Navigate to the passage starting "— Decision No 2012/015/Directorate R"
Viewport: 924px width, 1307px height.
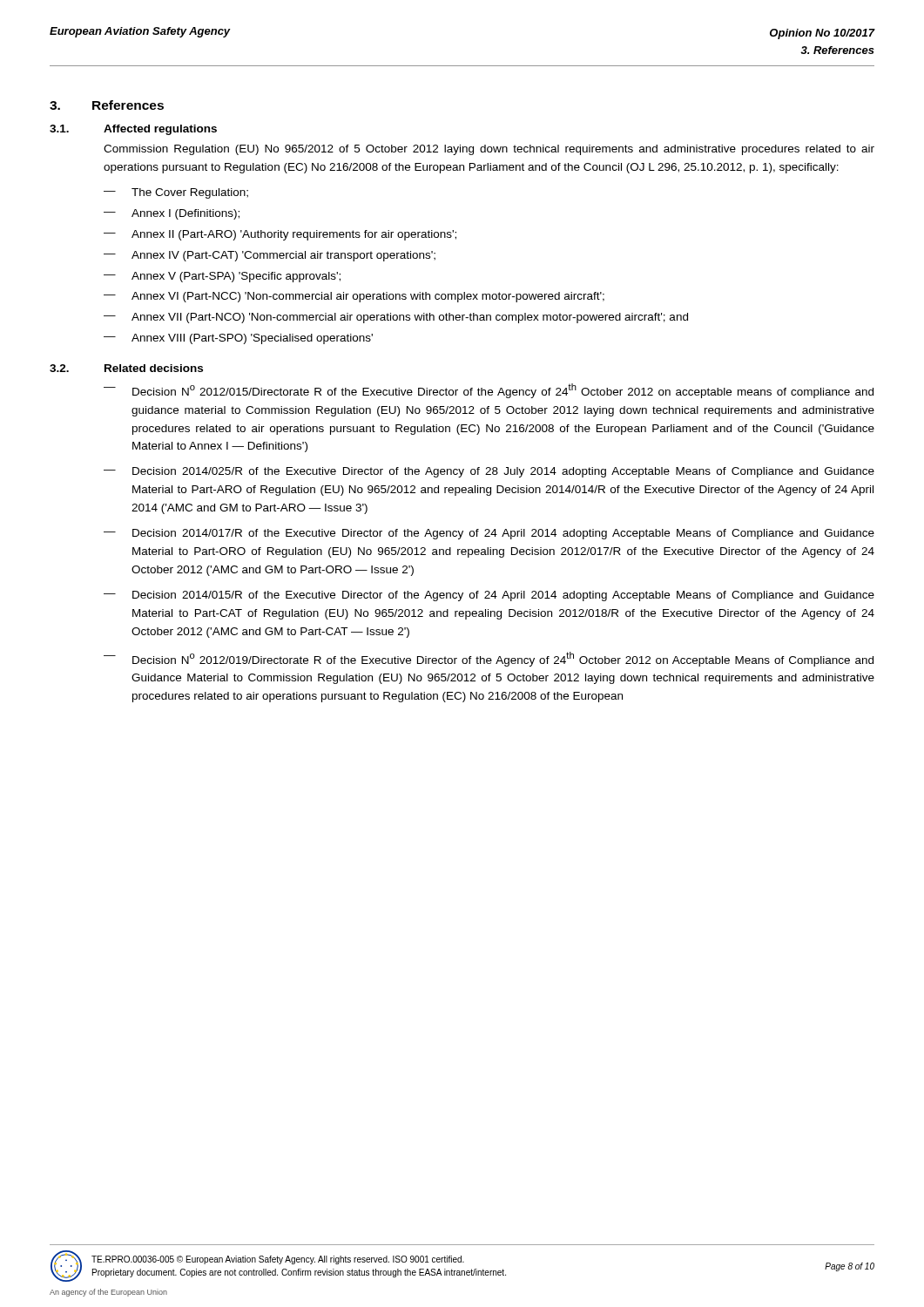[489, 418]
